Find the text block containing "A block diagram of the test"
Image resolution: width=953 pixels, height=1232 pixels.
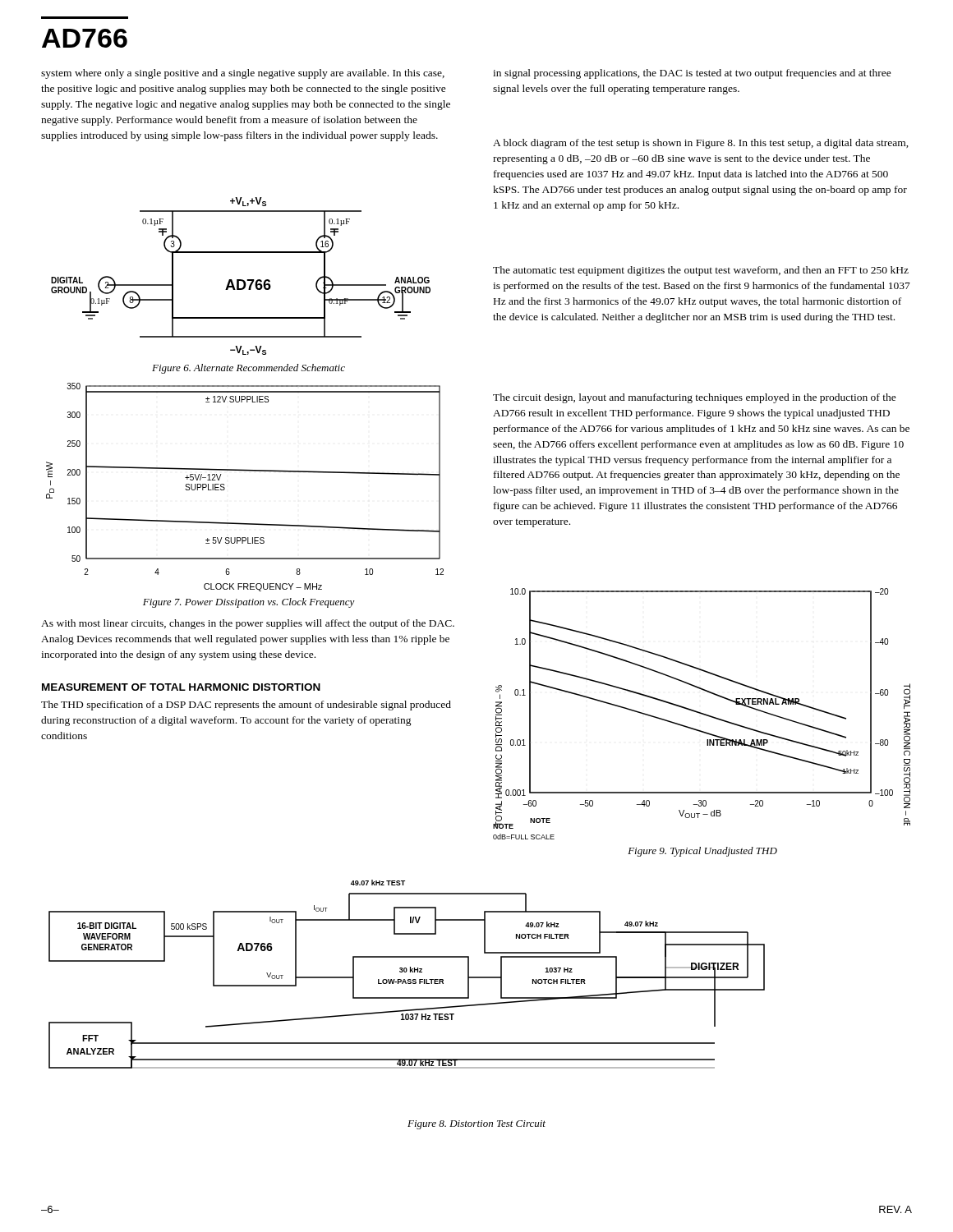(702, 174)
